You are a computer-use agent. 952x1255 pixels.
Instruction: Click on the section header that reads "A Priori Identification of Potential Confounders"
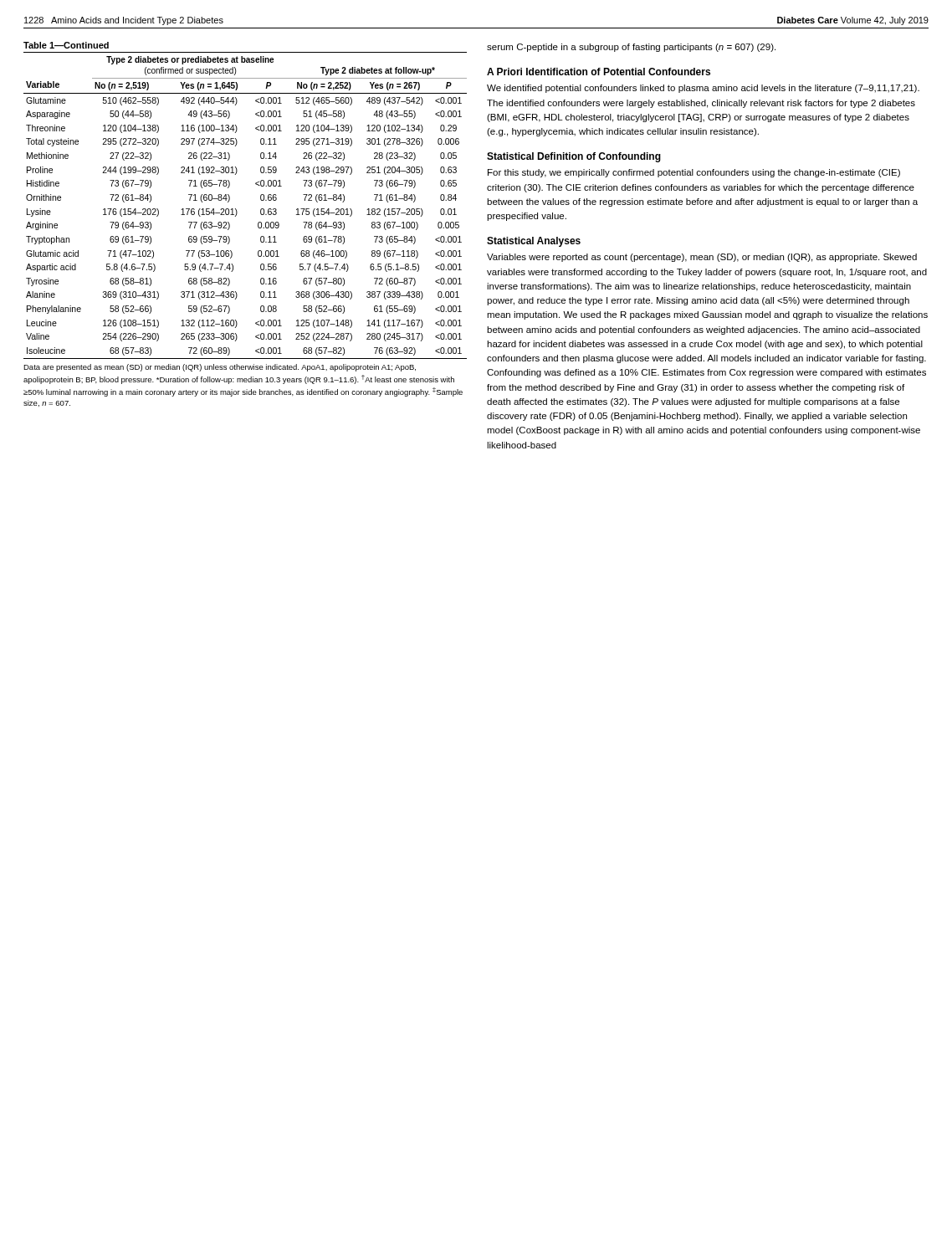(599, 72)
